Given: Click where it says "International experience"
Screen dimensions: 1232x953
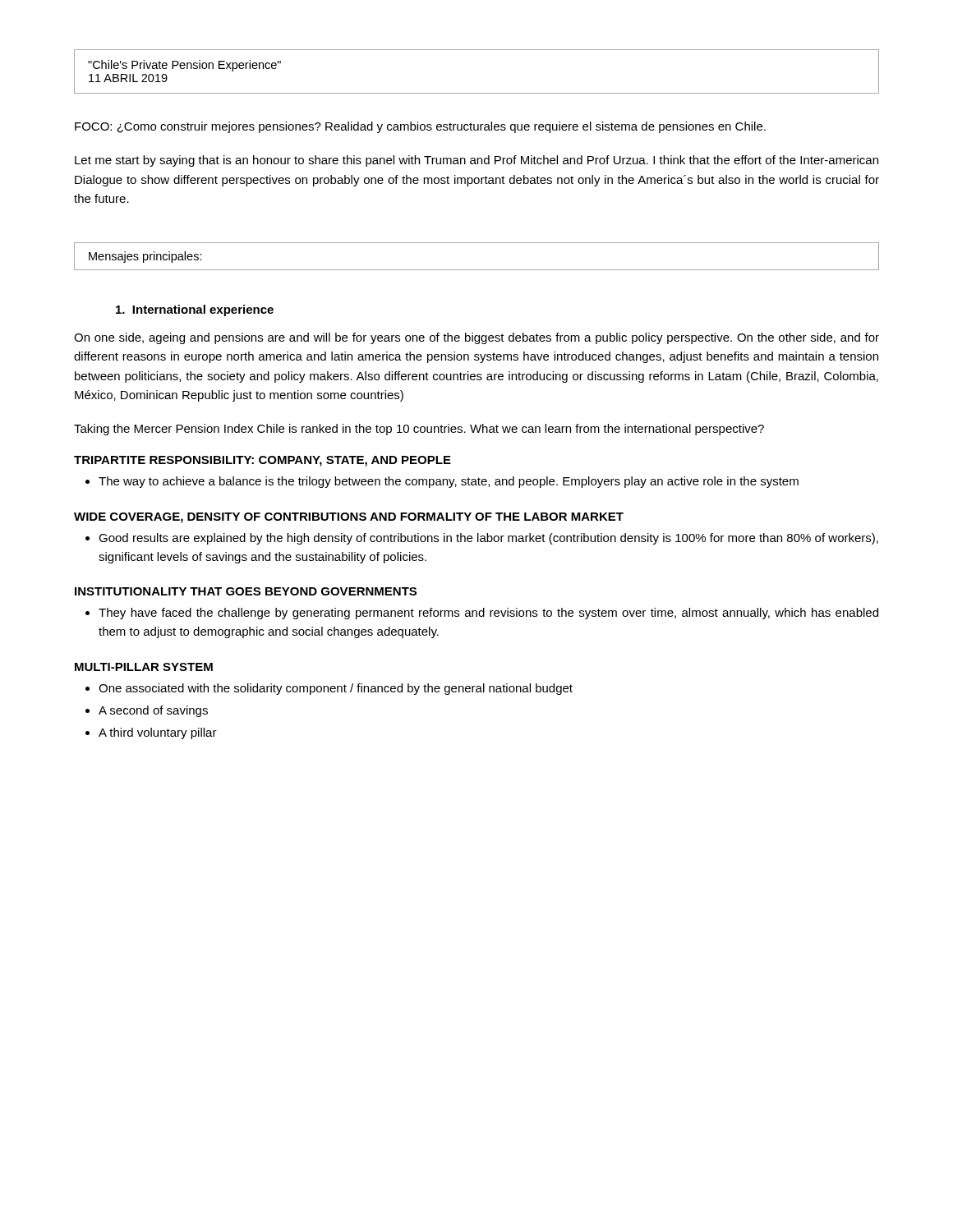Looking at the screenshot, I should (195, 310).
